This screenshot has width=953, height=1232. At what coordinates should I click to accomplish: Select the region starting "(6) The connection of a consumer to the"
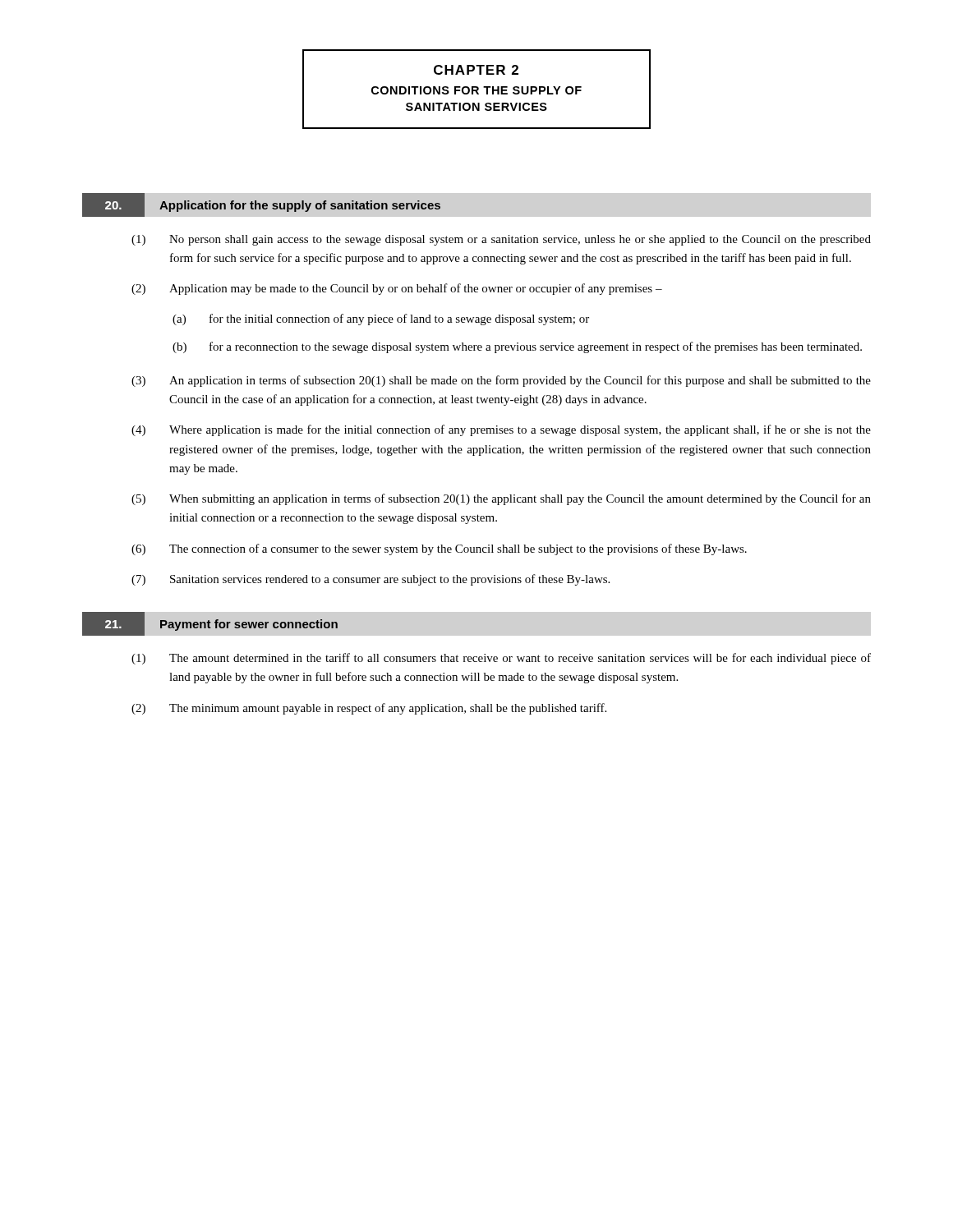pyautogui.click(x=501, y=549)
